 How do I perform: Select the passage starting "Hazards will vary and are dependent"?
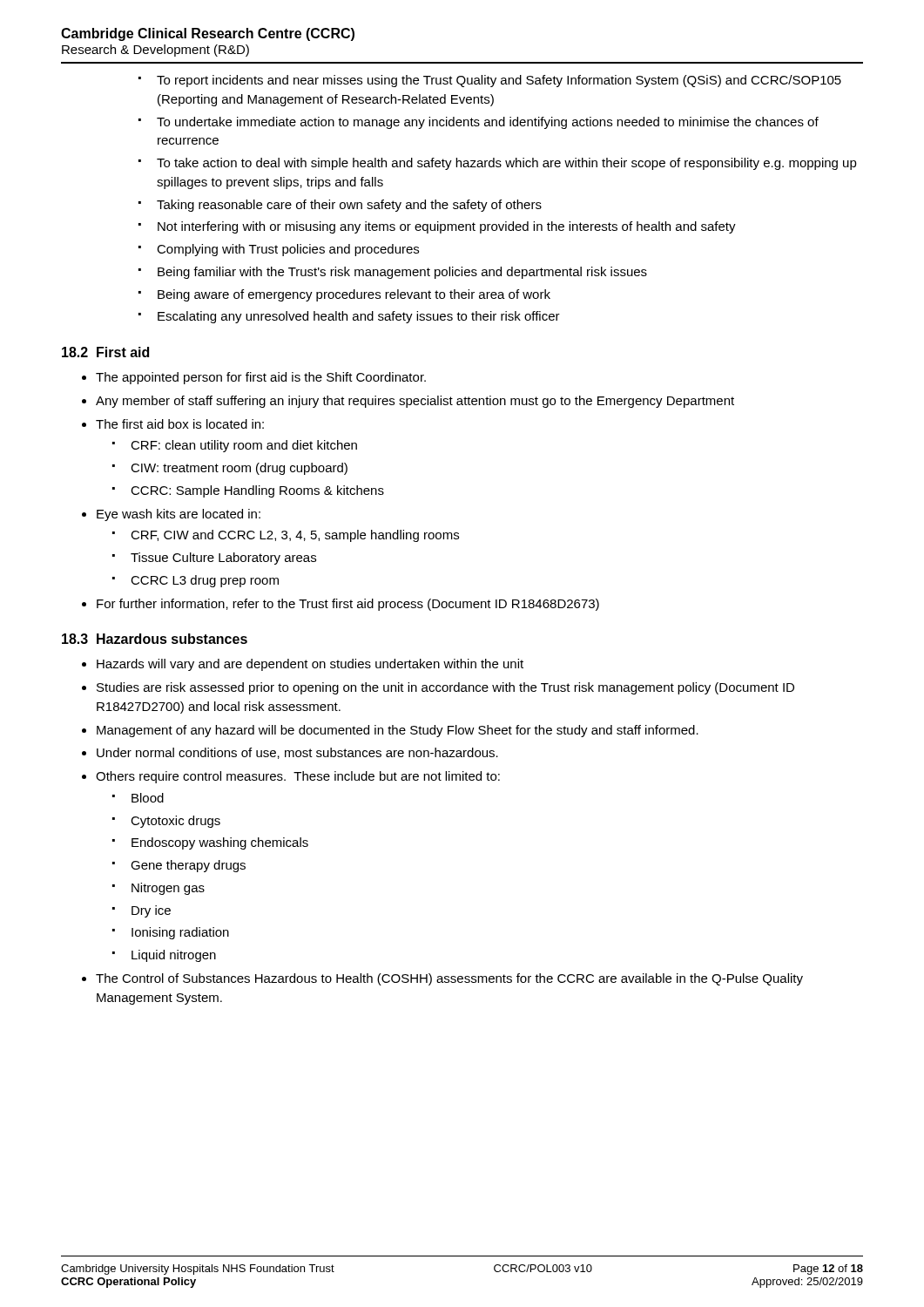click(310, 664)
